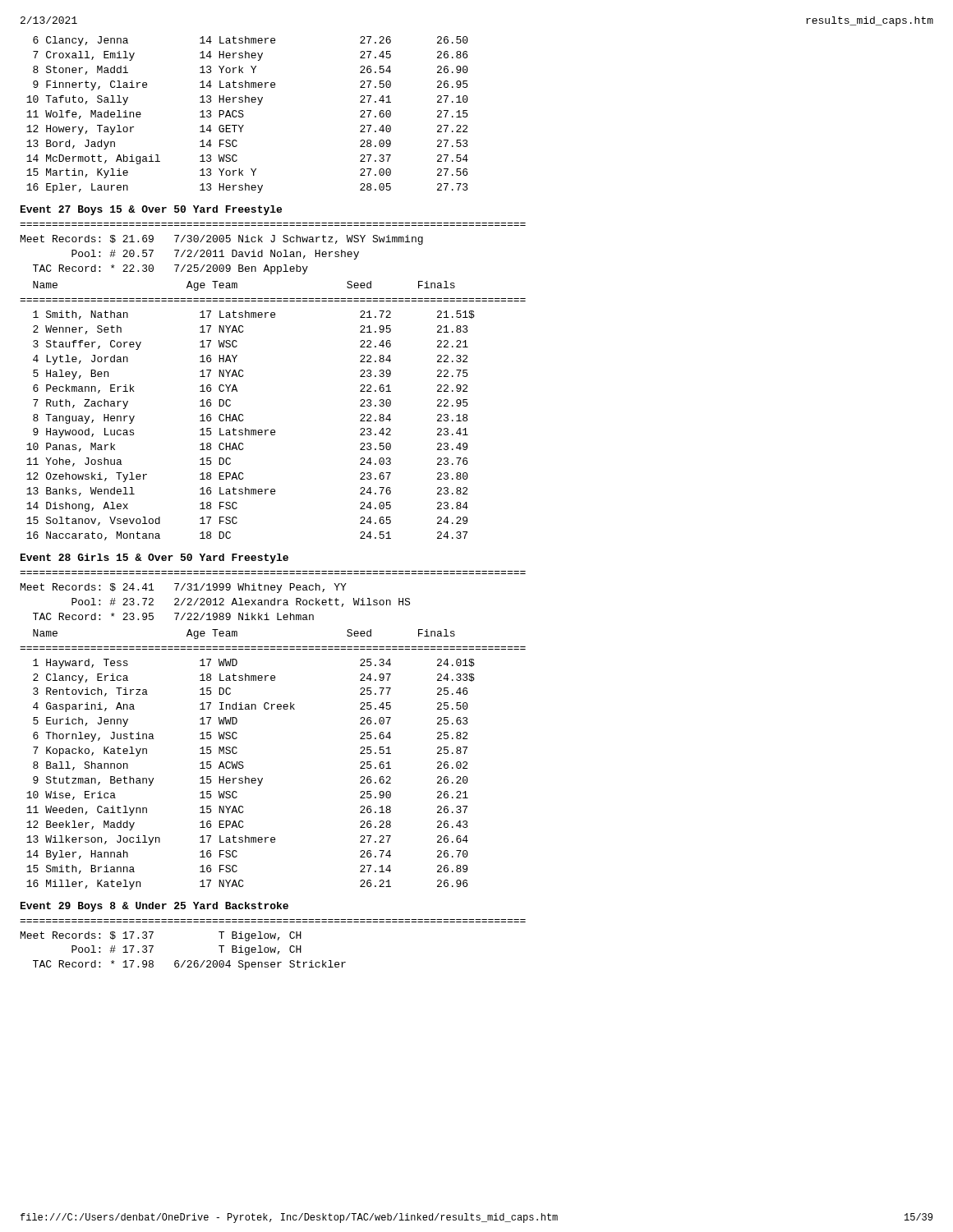The image size is (953, 1232).
Task: Locate the element starting "Event 29 Boys 8 &"
Action: 154,906
